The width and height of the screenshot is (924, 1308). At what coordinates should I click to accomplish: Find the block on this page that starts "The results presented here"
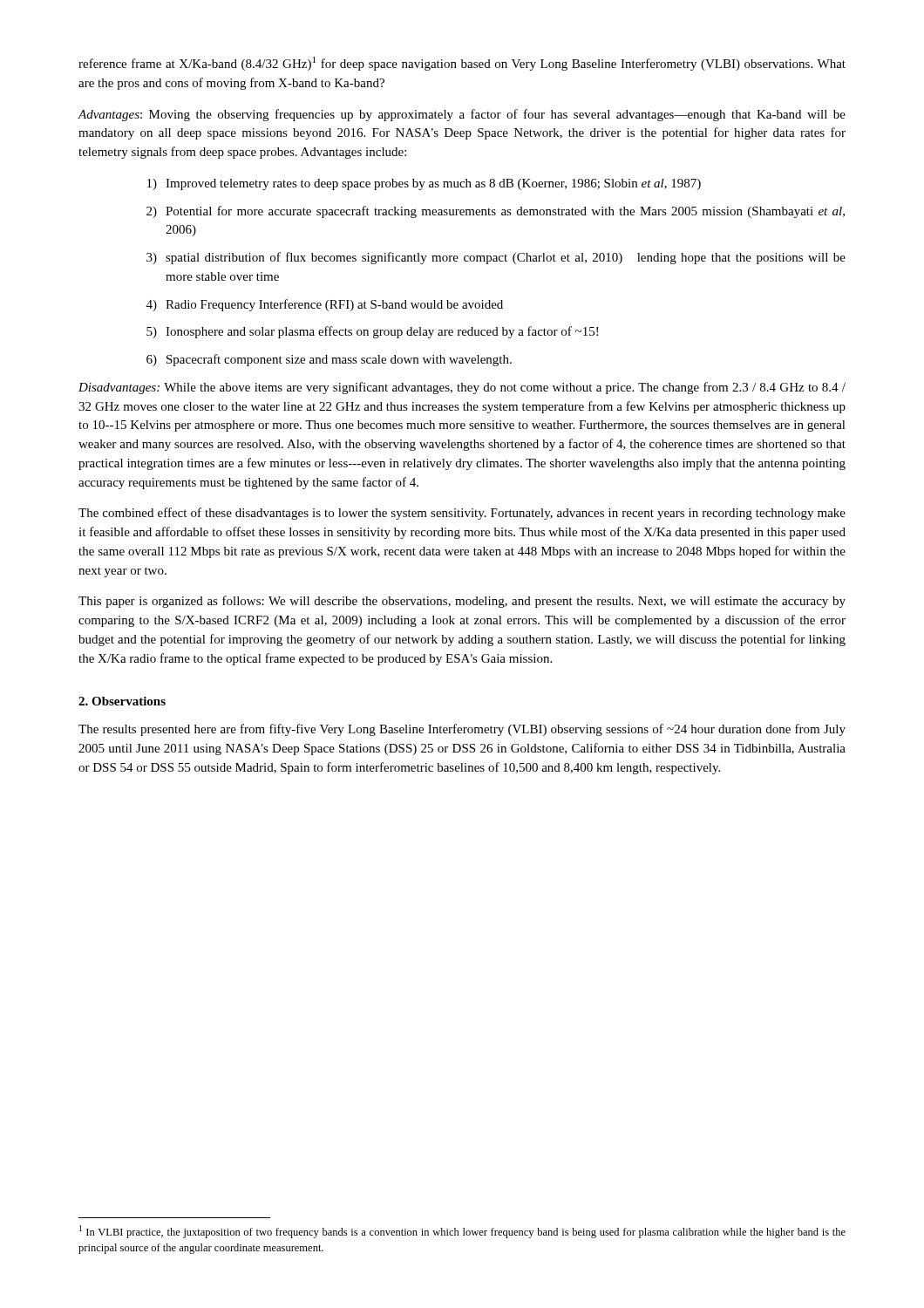coord(462,748)
